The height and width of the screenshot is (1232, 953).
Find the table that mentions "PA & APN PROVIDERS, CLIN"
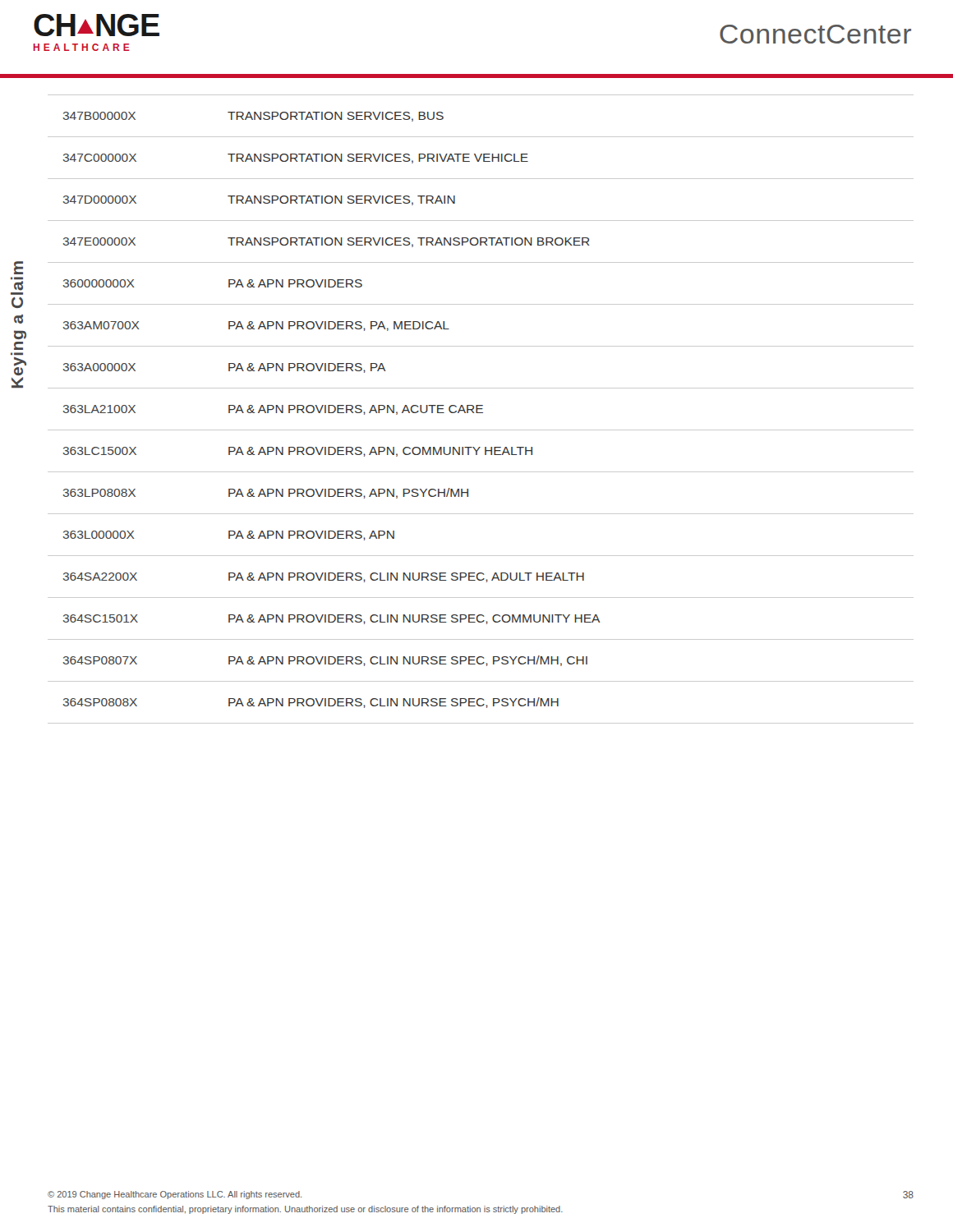pos(481,615)
